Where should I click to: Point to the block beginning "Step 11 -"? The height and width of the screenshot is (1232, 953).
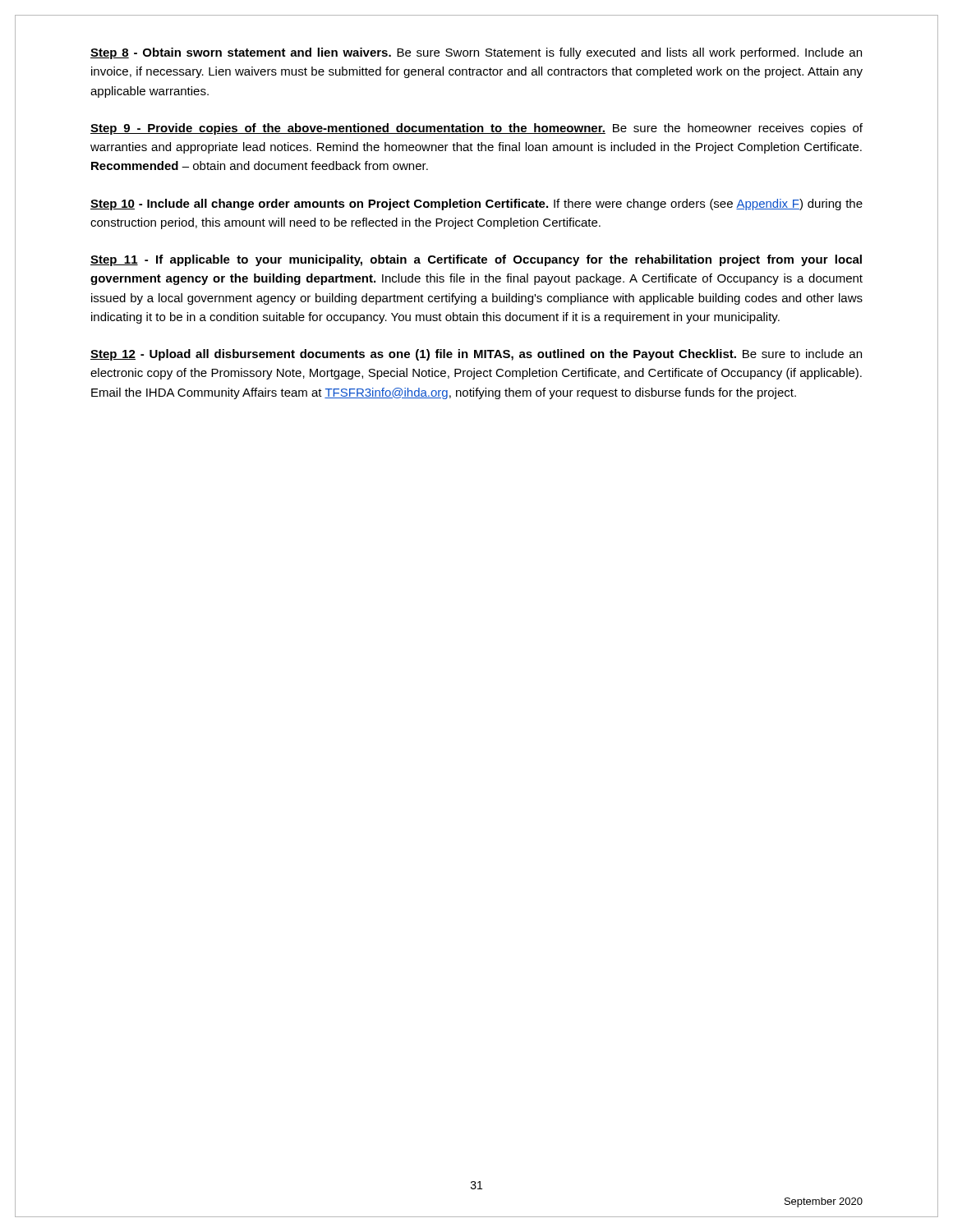pyautogui.click(x=476, y=288)
